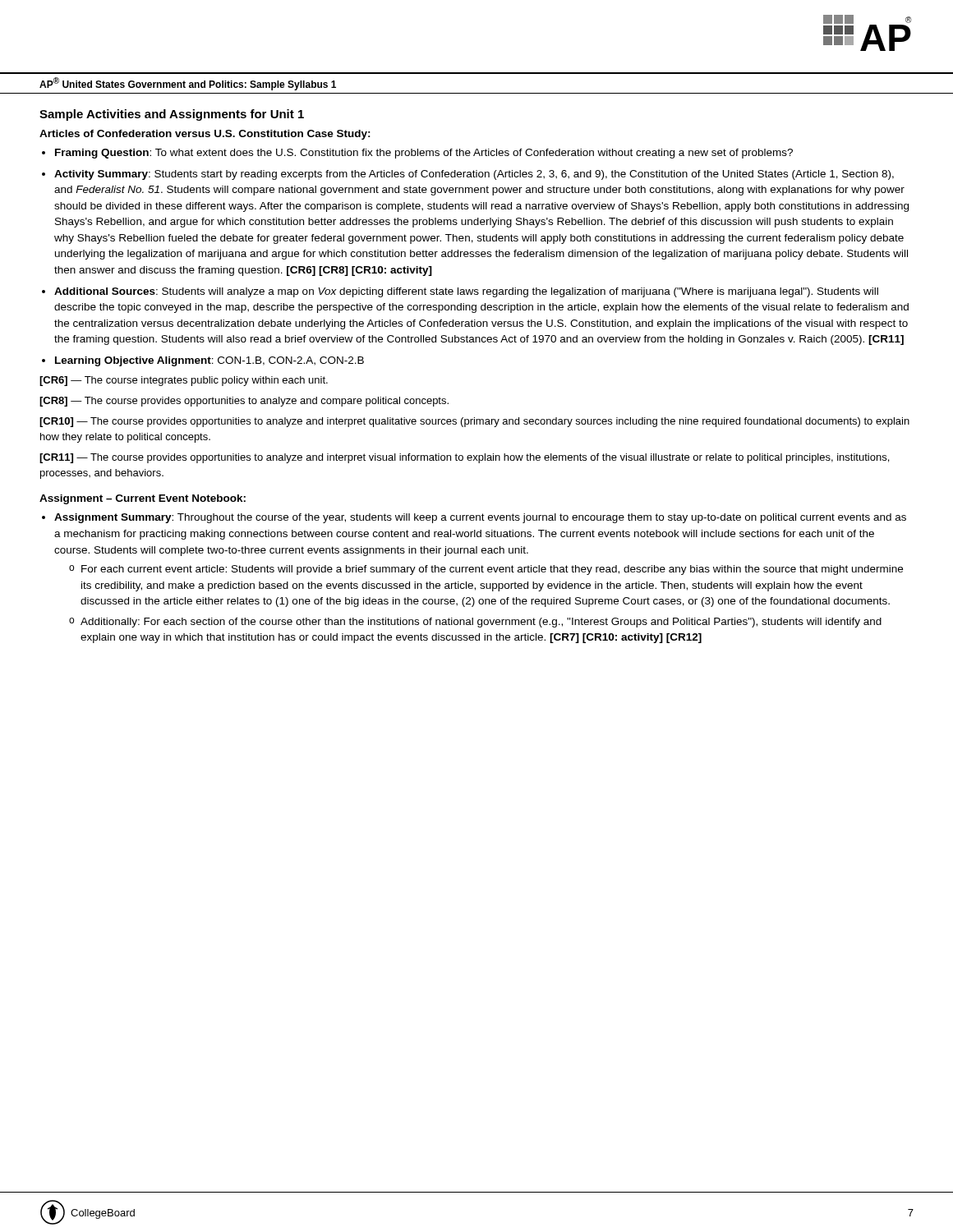Image resolution: width=953 pixels, height=1232 pixels.
Task: Find the logo
Action: coord(868,41)
